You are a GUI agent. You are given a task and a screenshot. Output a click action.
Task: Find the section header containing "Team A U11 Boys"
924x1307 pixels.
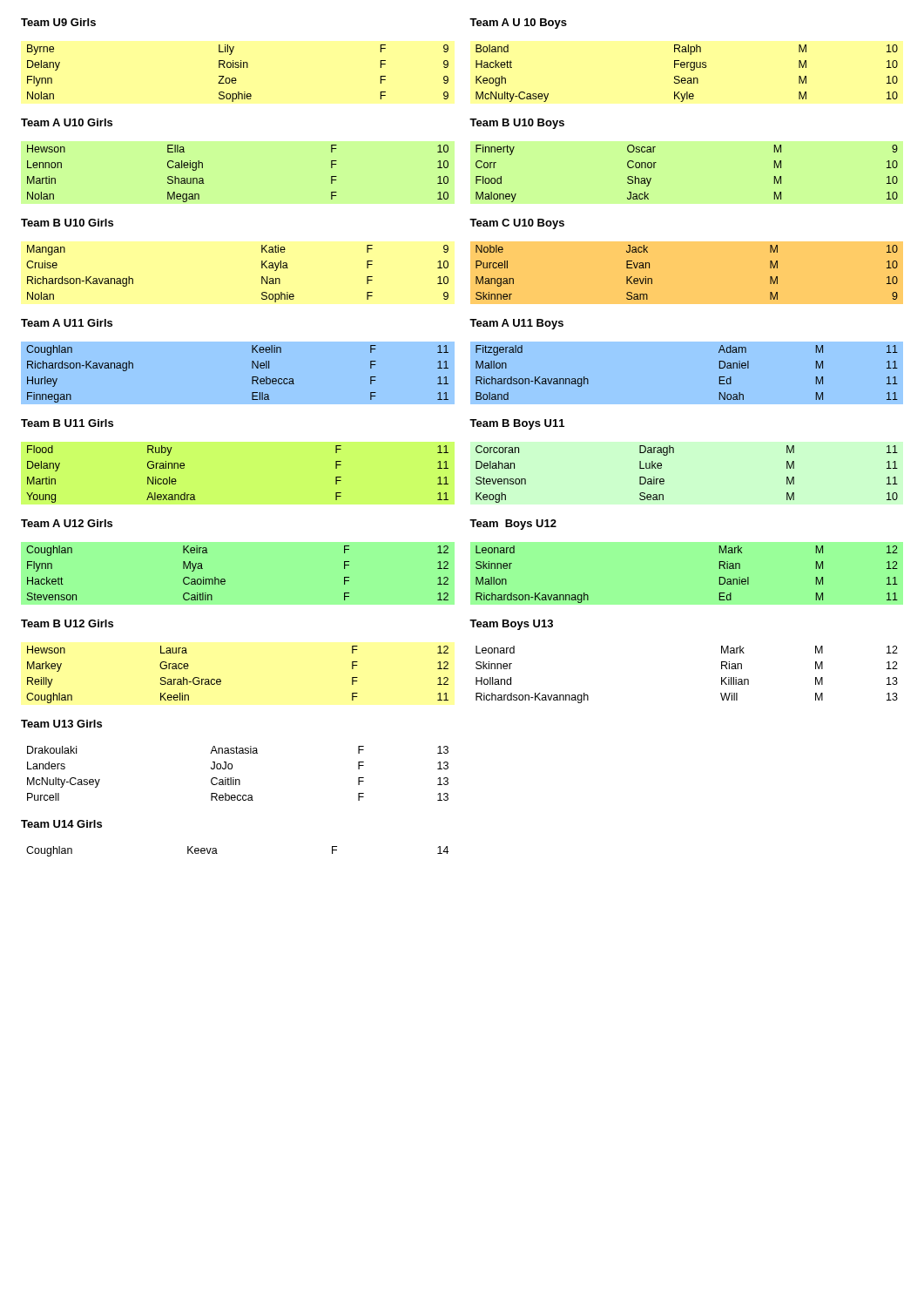(x=516, y=324)
